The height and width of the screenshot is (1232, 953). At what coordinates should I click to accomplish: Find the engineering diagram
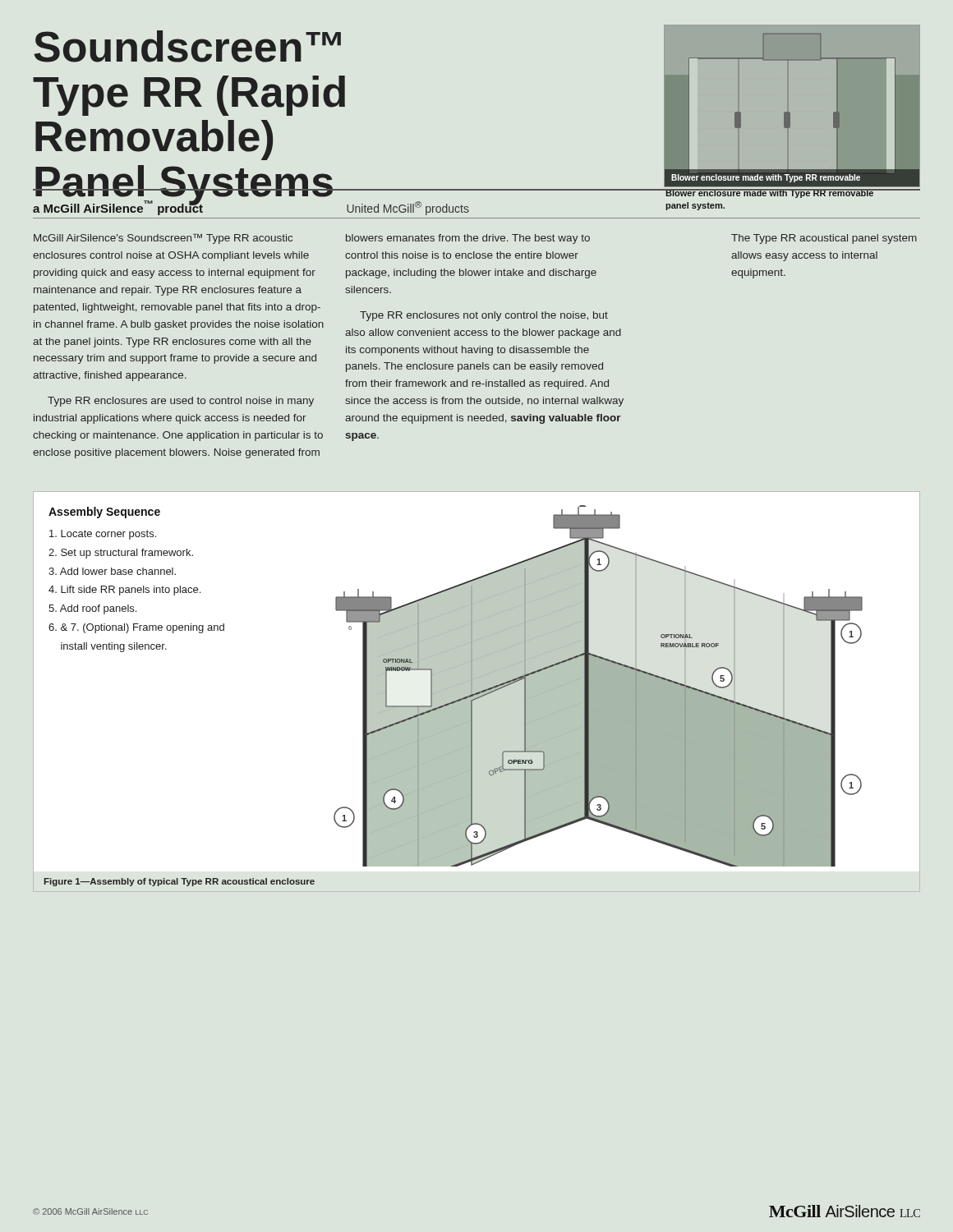click(587, 686)
